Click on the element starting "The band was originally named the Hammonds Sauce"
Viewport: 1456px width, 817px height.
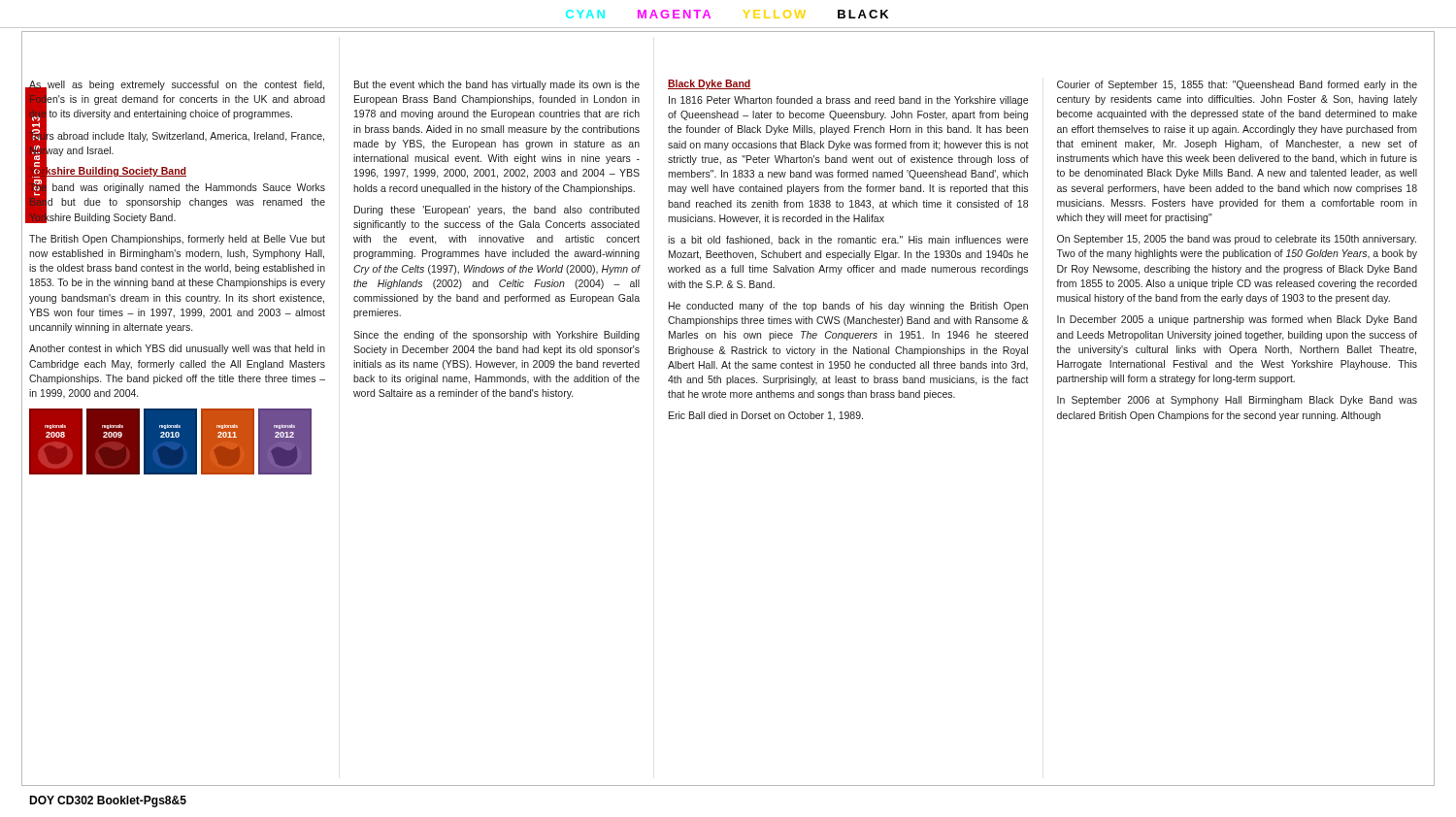click(177, 291)
